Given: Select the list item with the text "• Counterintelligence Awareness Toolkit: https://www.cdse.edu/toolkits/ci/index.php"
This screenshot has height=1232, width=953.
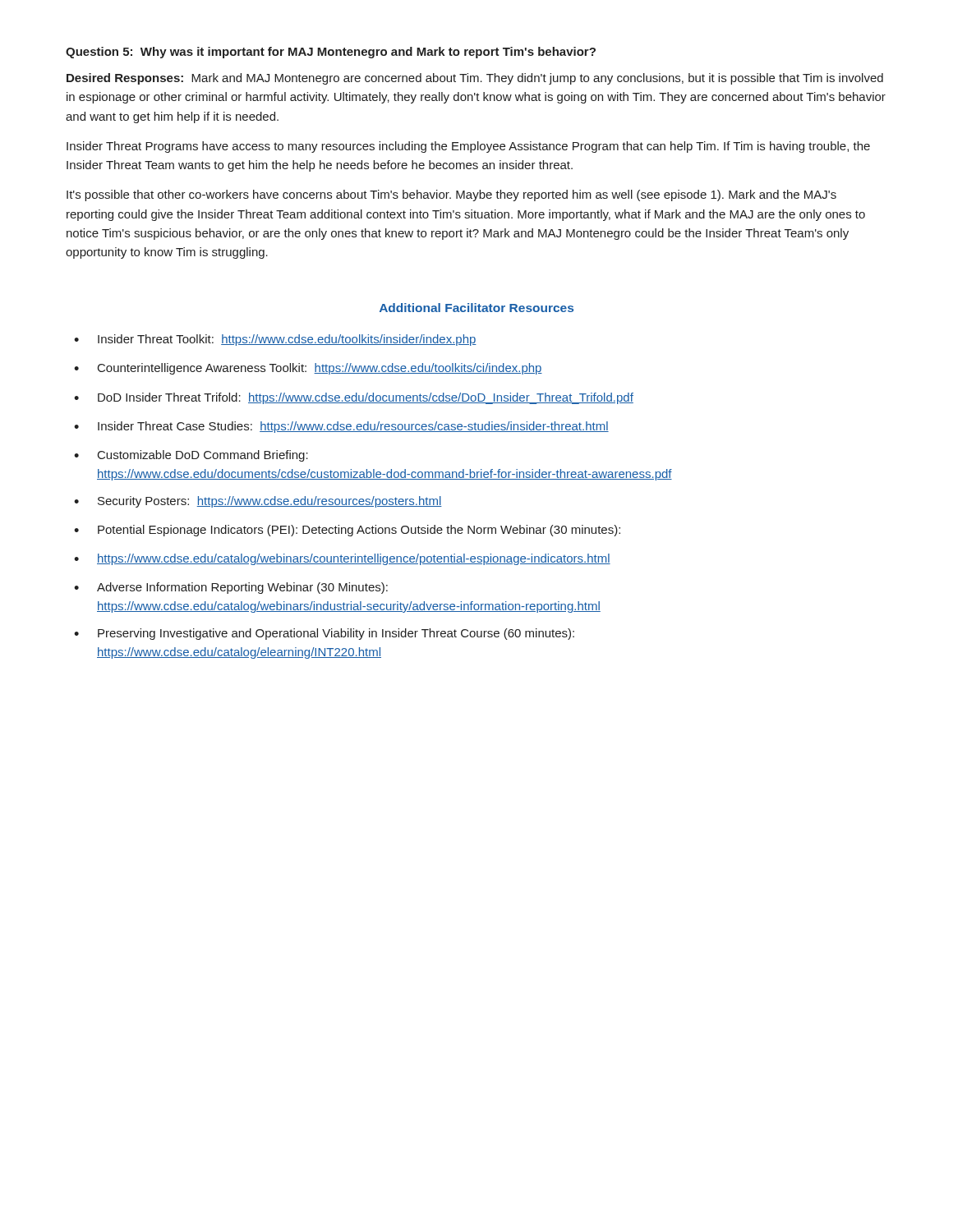Looking at the screenshot, I should (481, 370).
